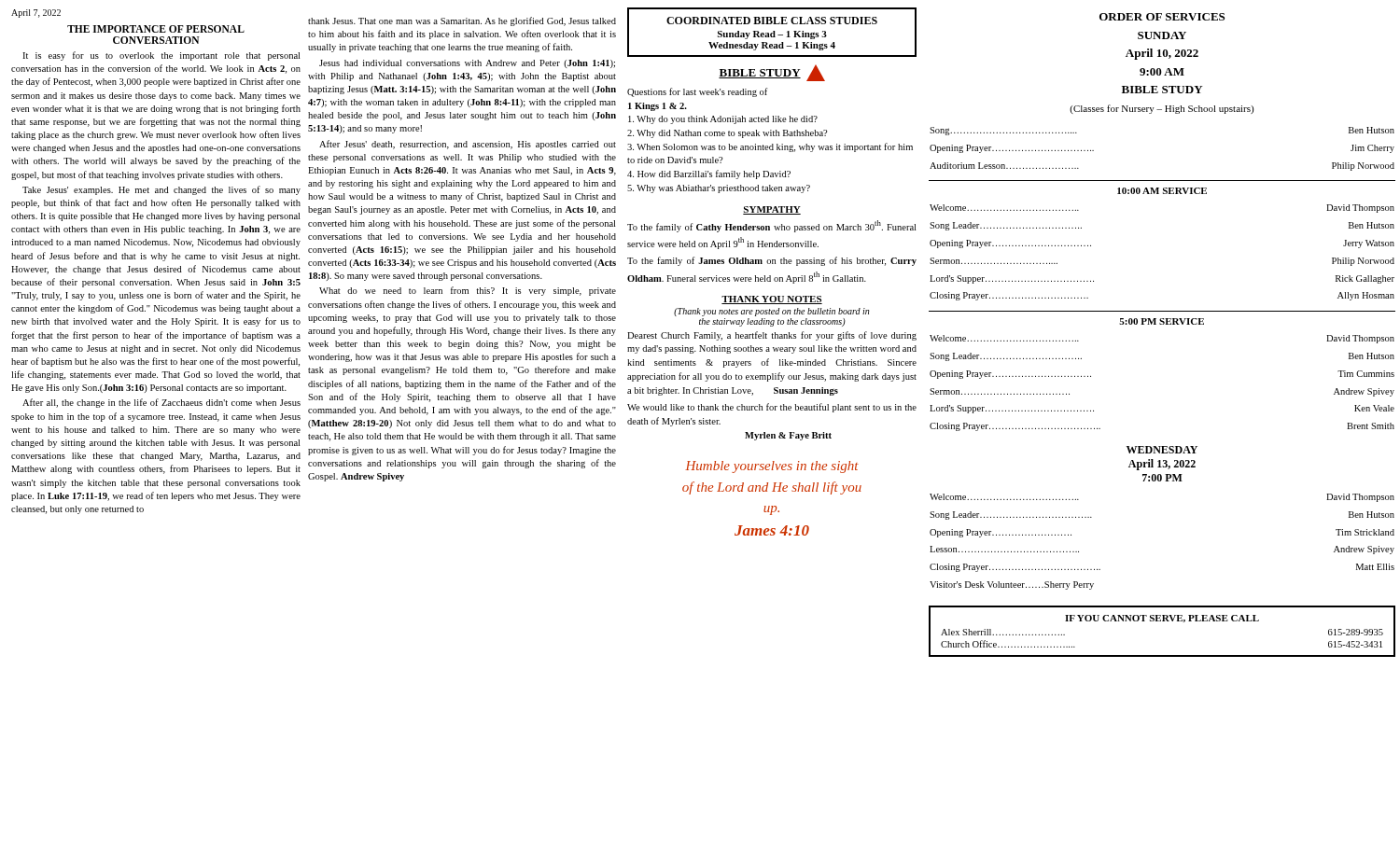Click on the section header that says "BIBLE STUDY"
This screenshot has width=1400, height=850.
tap(772, 73)
